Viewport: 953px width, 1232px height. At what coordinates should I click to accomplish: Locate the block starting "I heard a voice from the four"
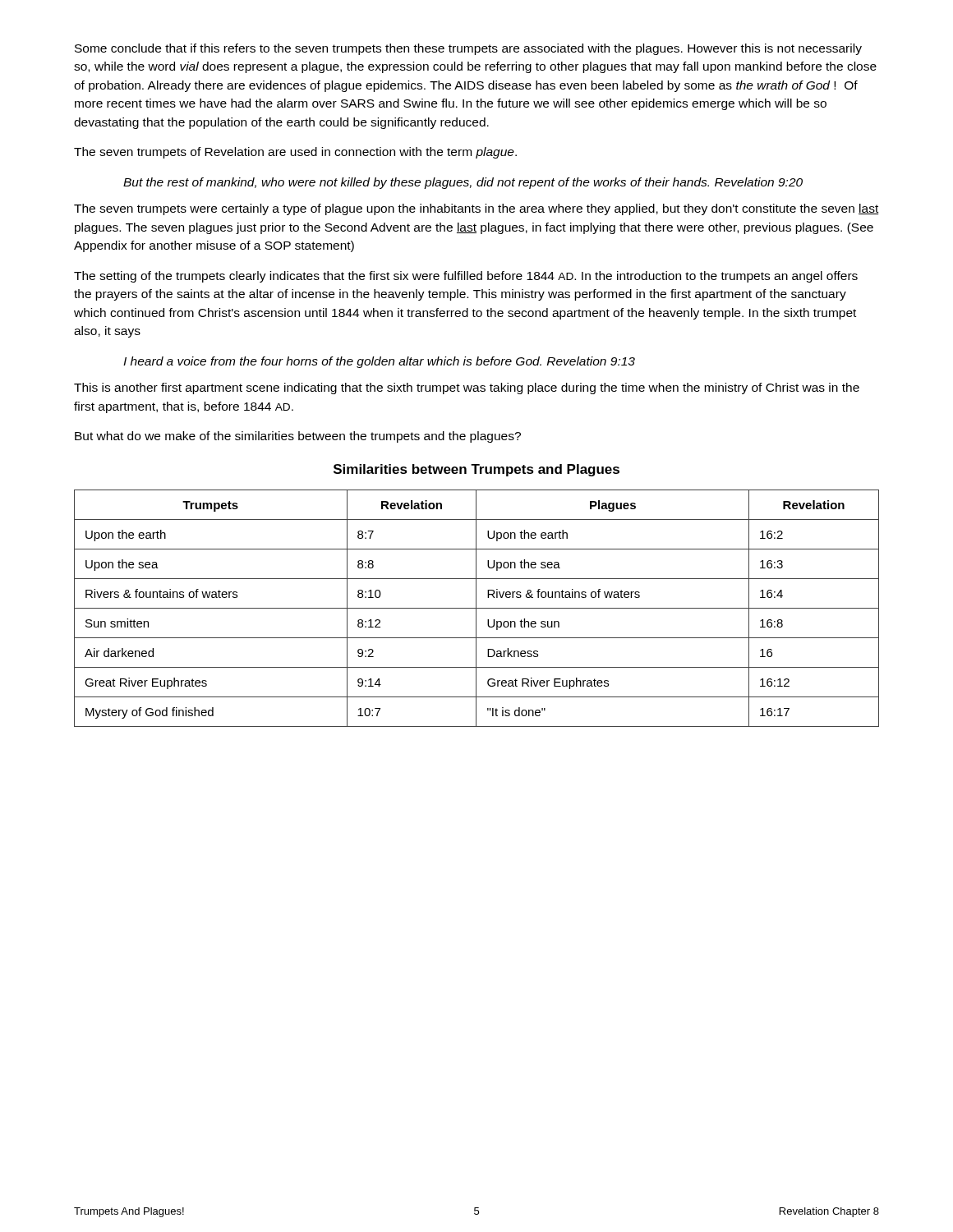tap(379, 361)
